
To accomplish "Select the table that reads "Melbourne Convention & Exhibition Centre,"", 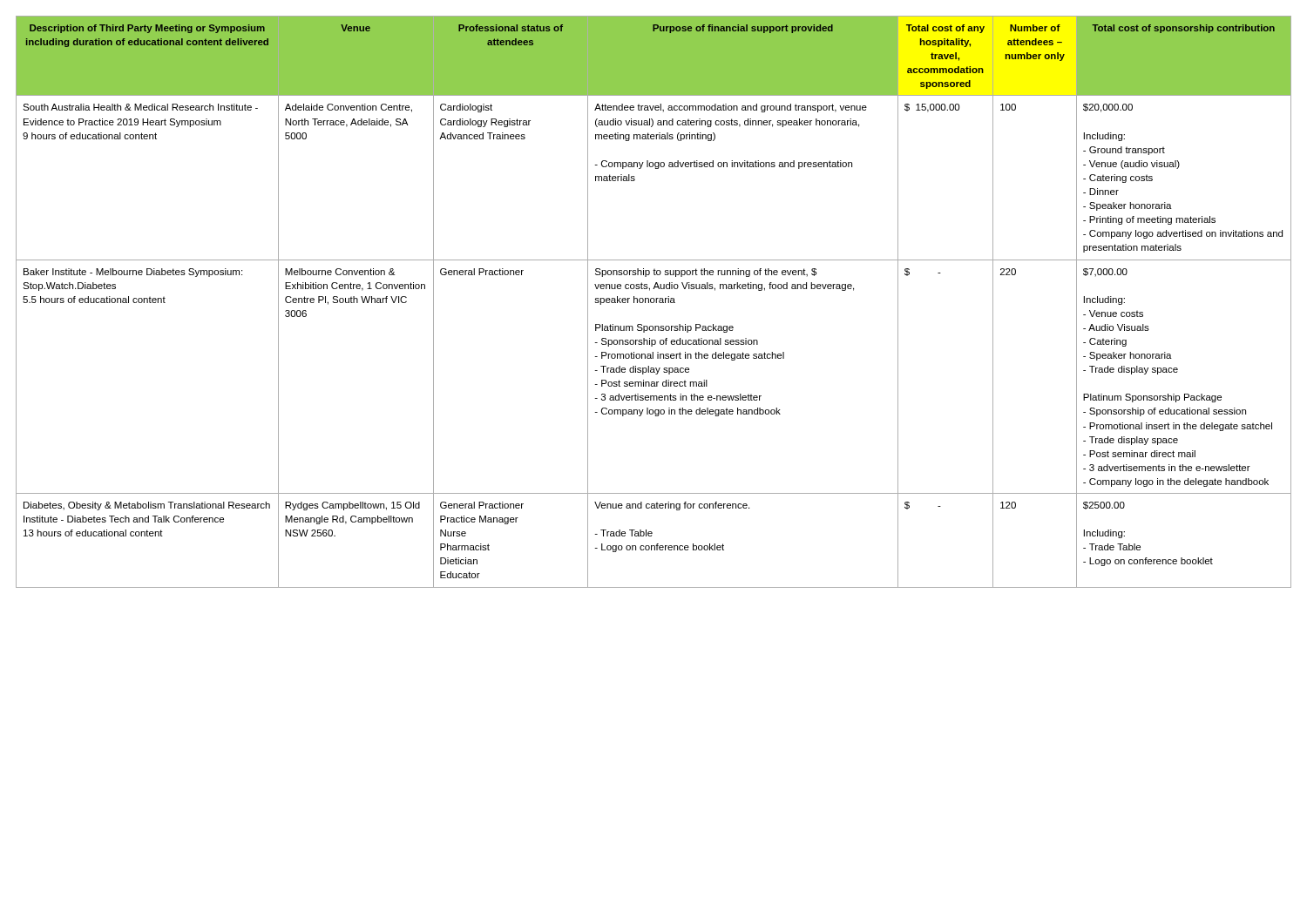I will click(x=654, y=302).
